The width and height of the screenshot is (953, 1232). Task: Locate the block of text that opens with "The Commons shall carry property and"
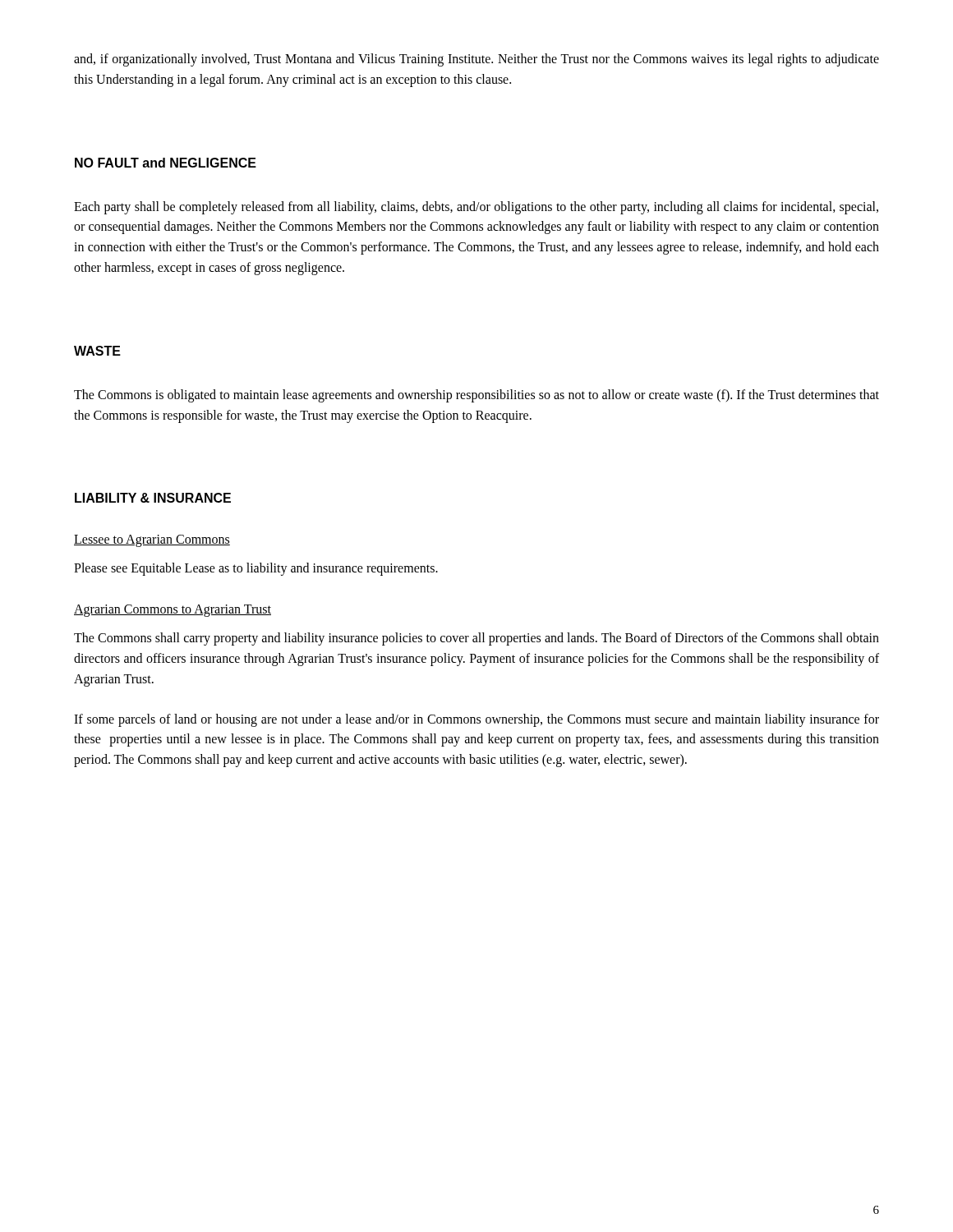(x=476, y=658)
